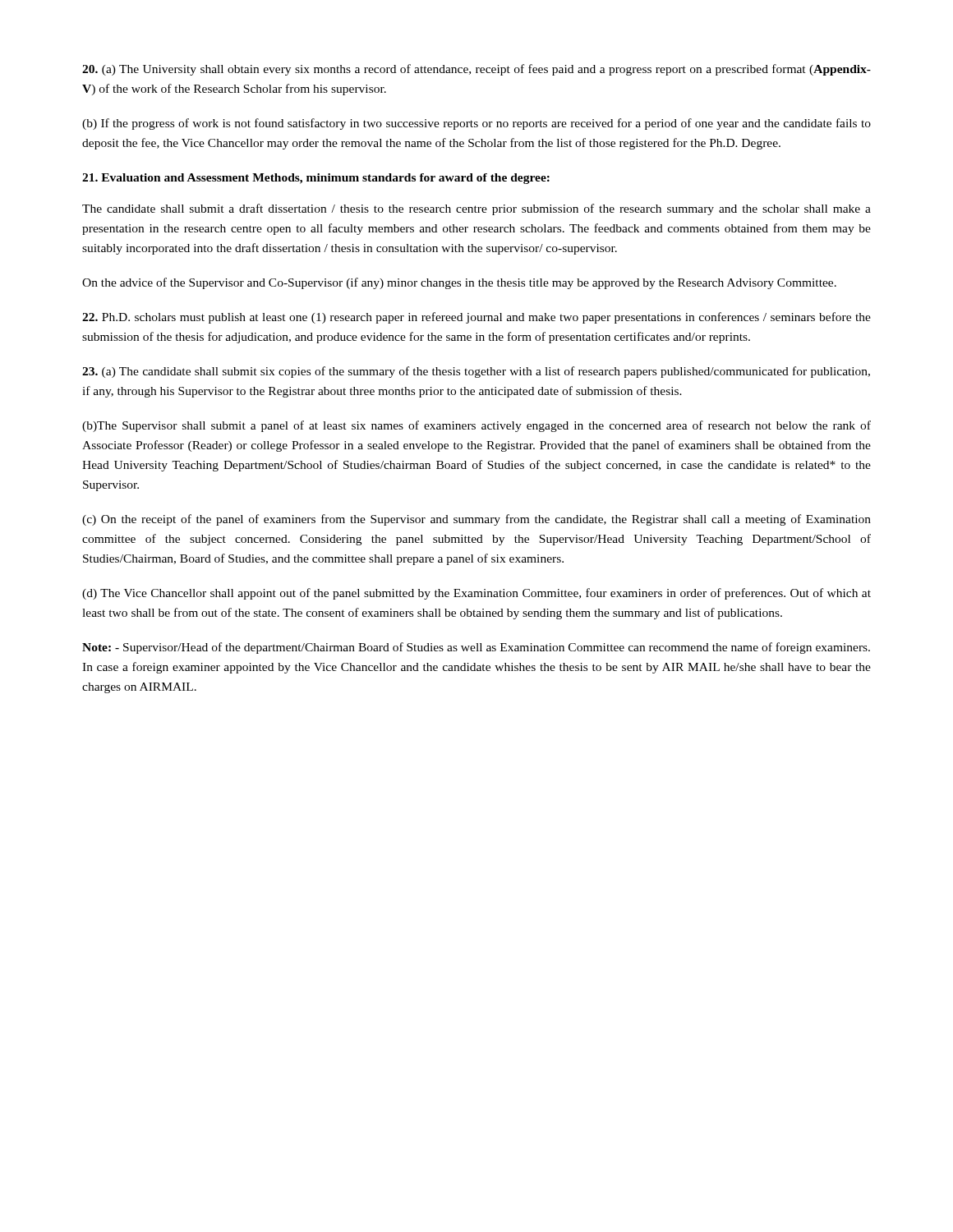This screenshot has width=953, height=1232.
Task: Navigate to the text starting "The candidate shall submit a draft"
Action: tap(476, 246)
